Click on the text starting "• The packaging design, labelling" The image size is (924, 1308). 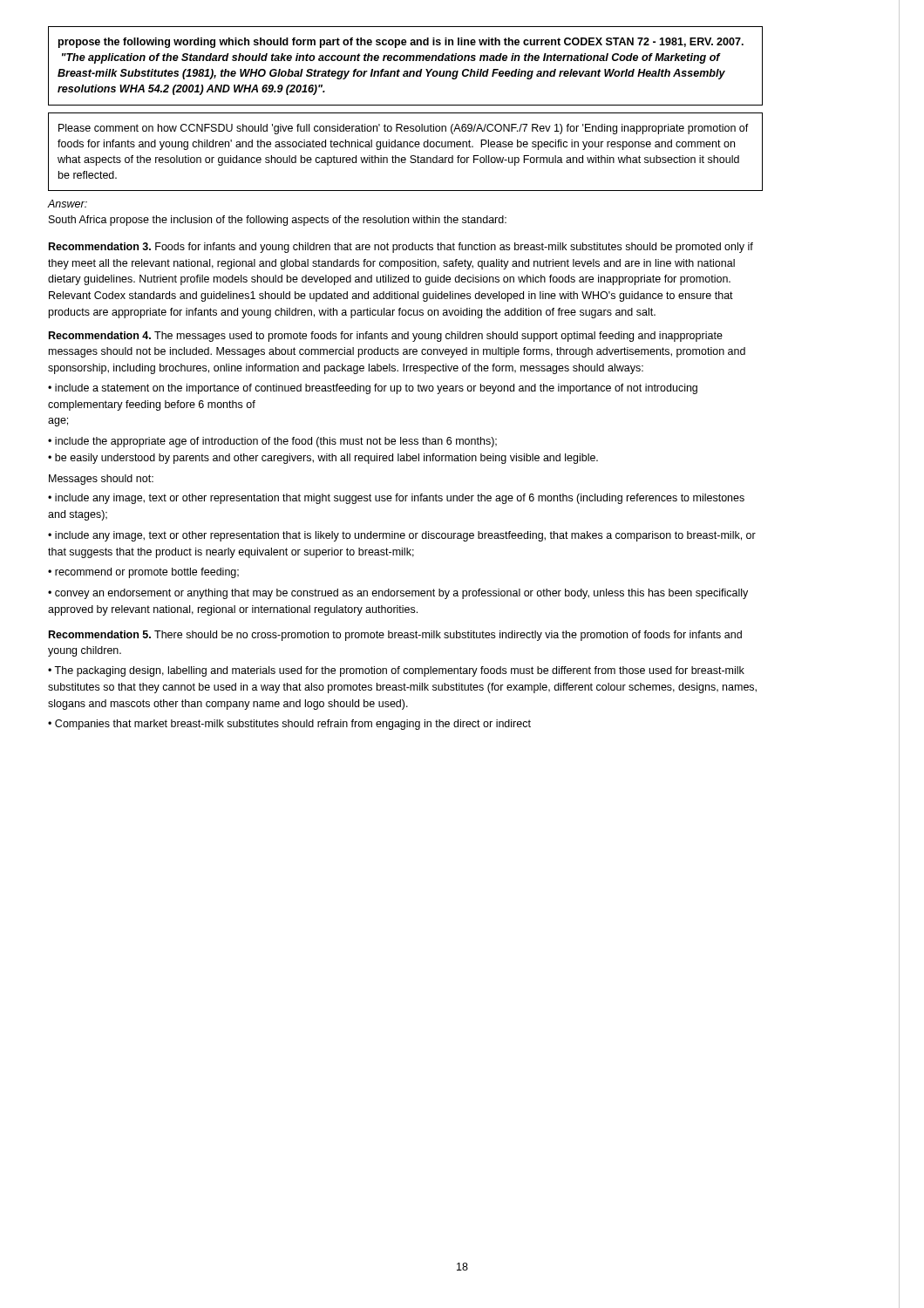[403, 687]
